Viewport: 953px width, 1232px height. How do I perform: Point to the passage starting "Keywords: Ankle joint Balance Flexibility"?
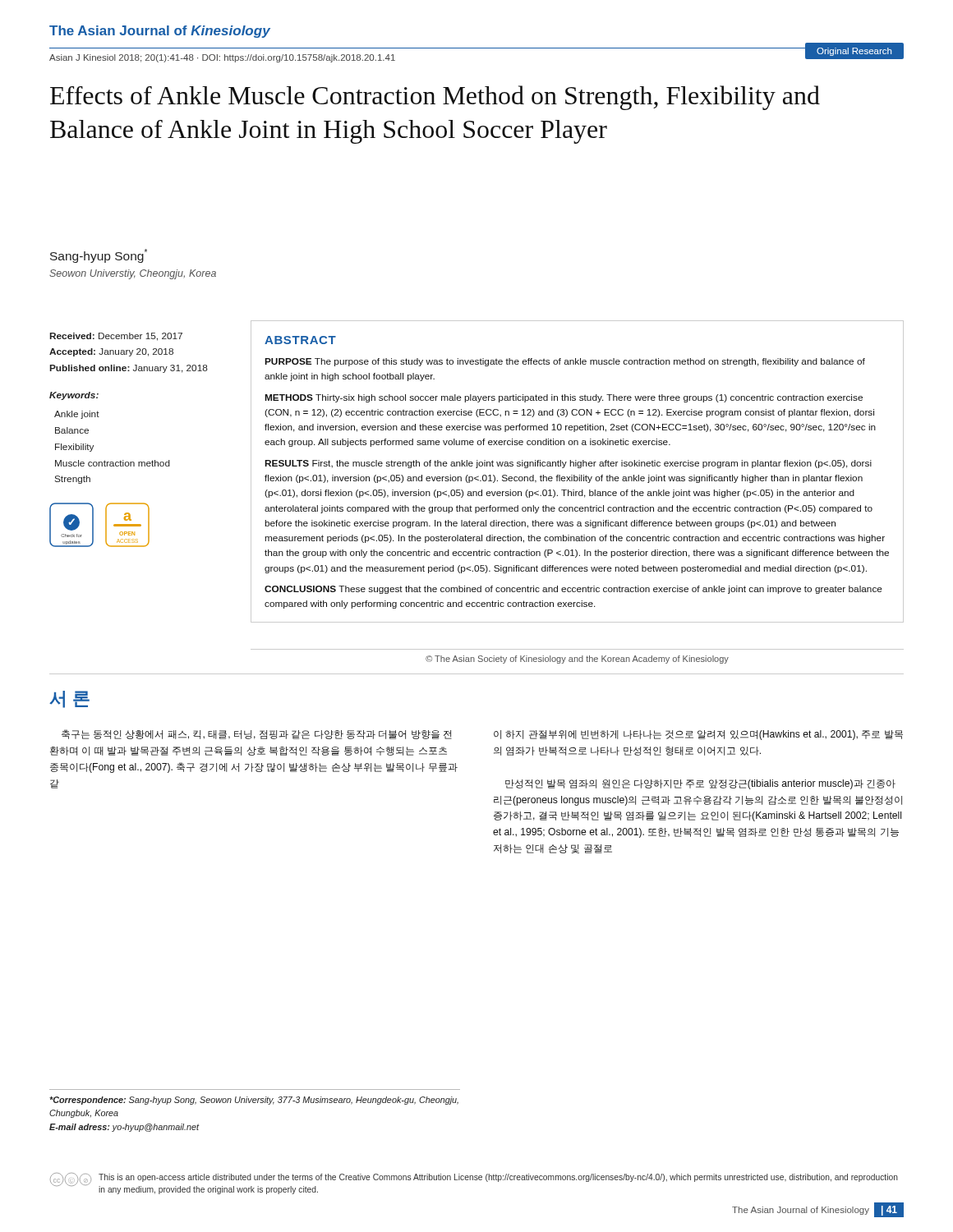74,396
